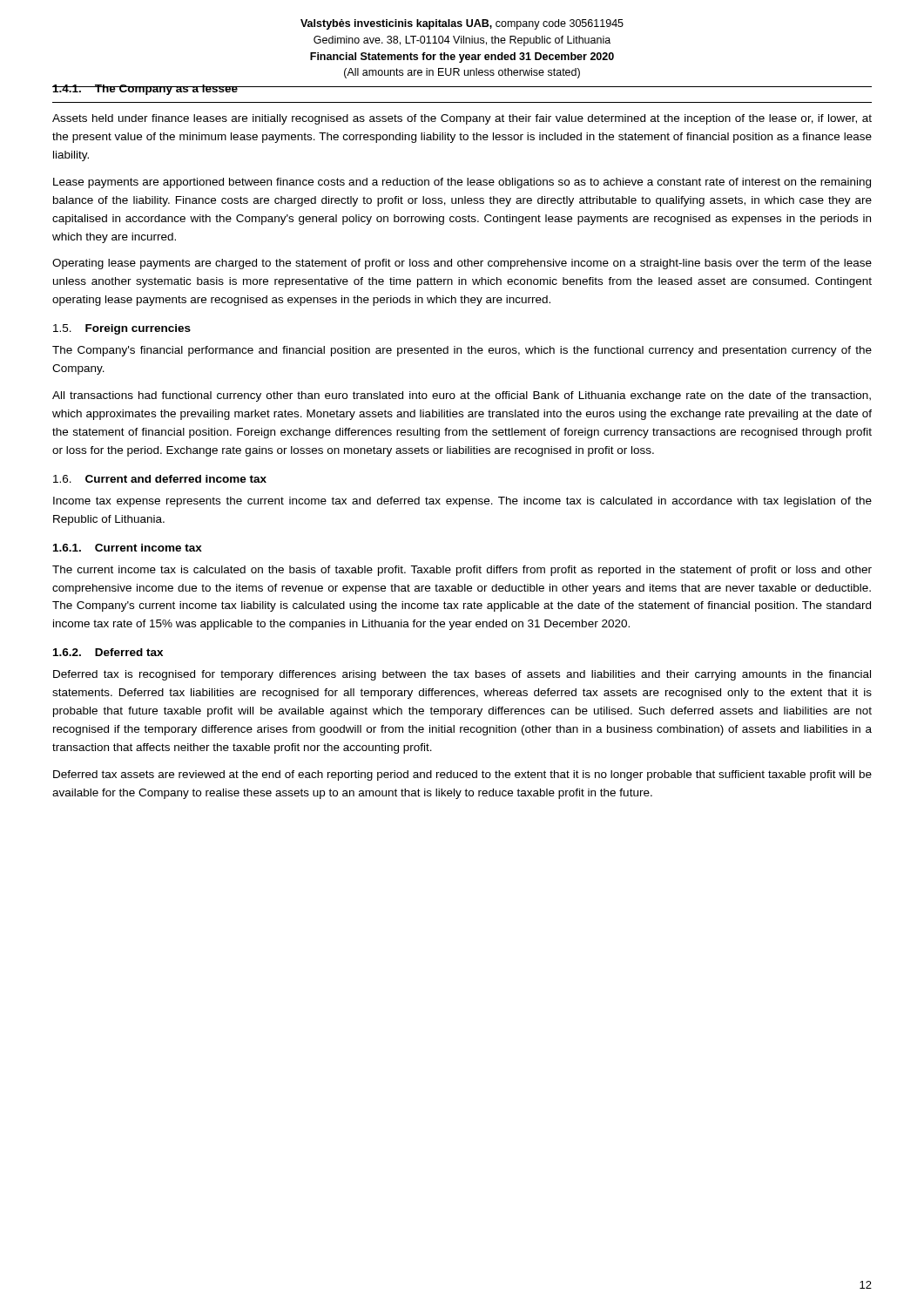The width and height of the screenshot is (924, 1307).
Task: Locate the element starting "Lease payments are apportioned between finance costs"
Action: click(x=462, y=209)
